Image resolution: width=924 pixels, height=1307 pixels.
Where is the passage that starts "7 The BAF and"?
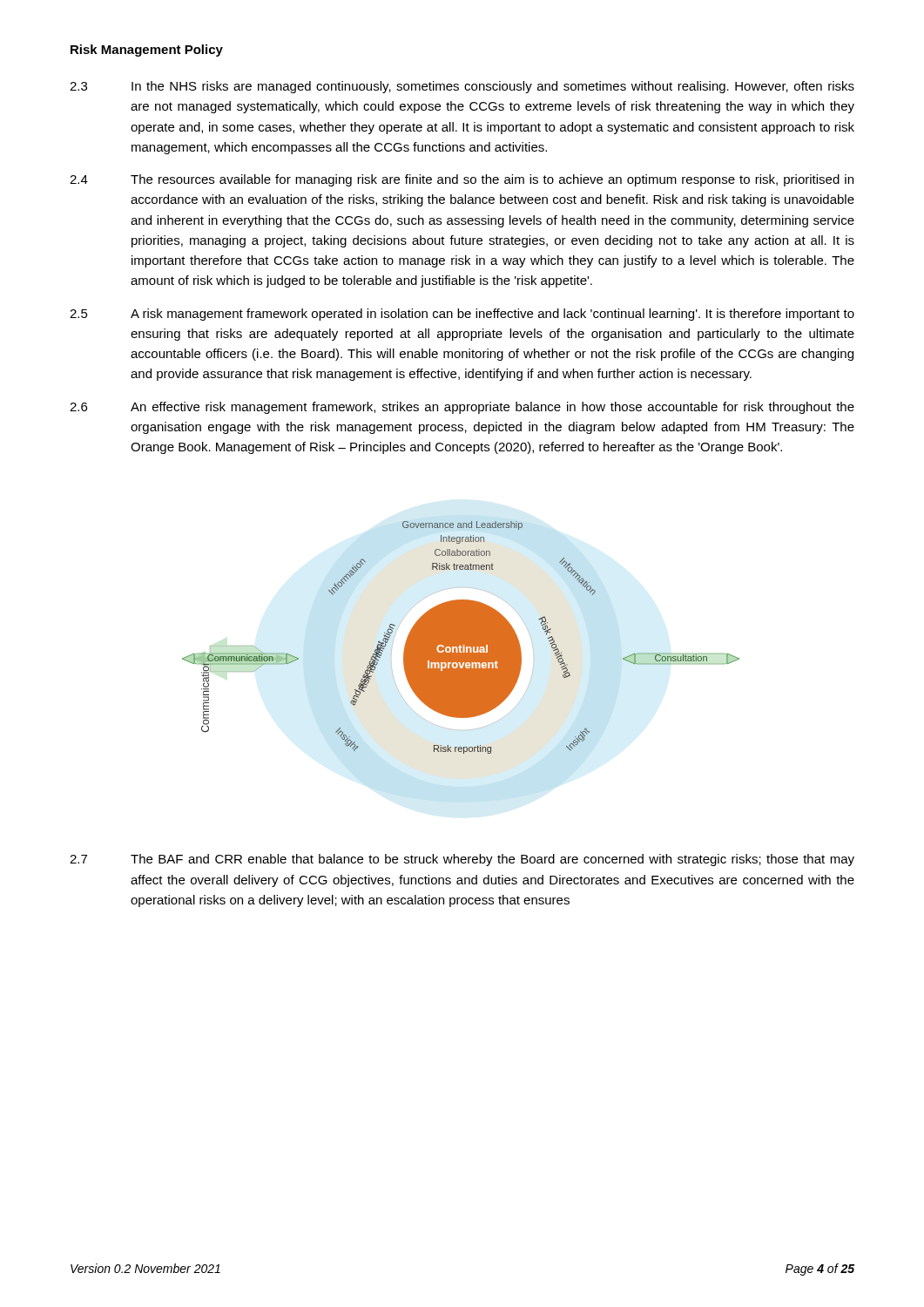click(462, 879)
